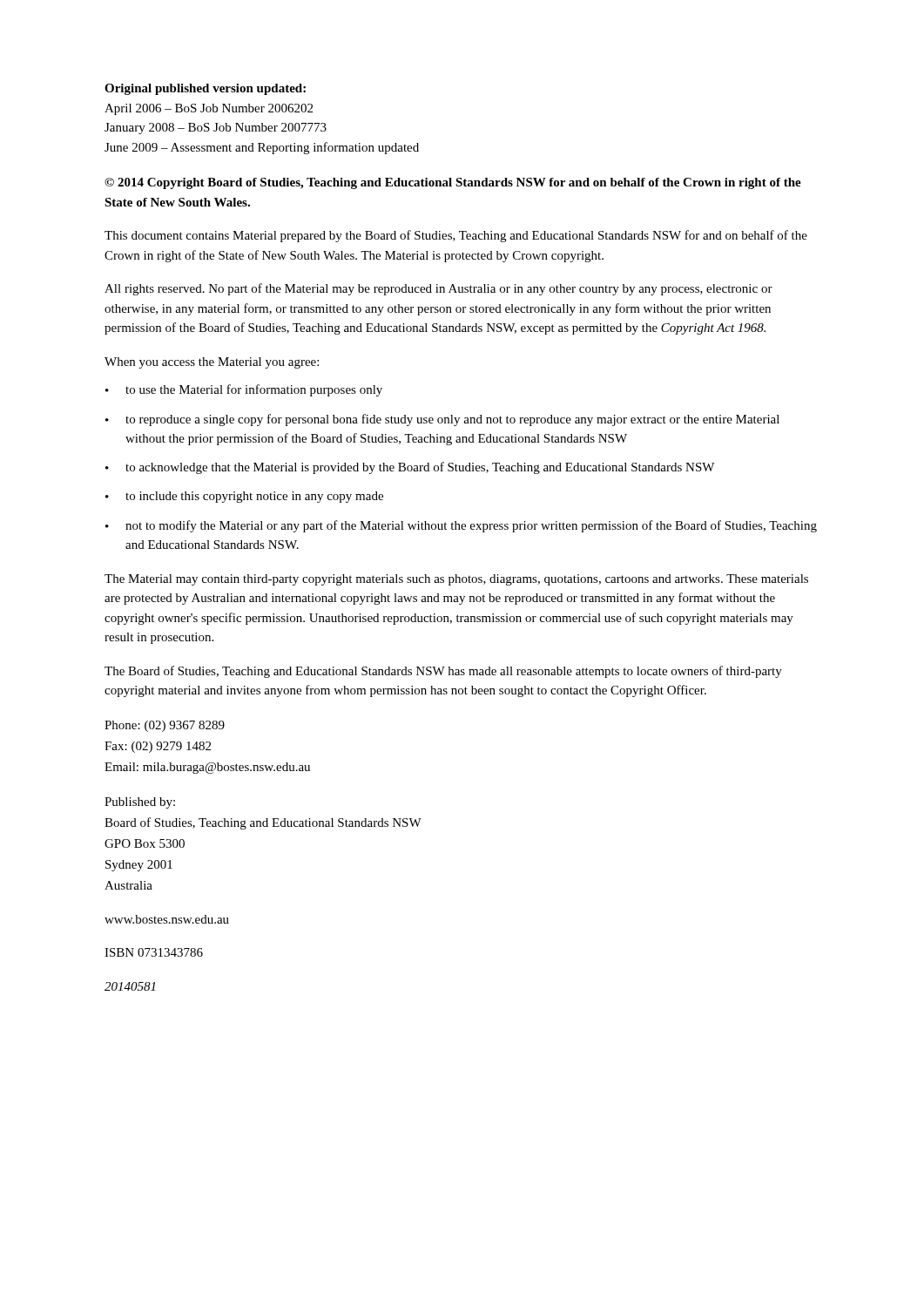The width and height of the screenshot is (924, 1307).
Task: Find the element starting "ISBN 0731343786"
Action: 154,952
